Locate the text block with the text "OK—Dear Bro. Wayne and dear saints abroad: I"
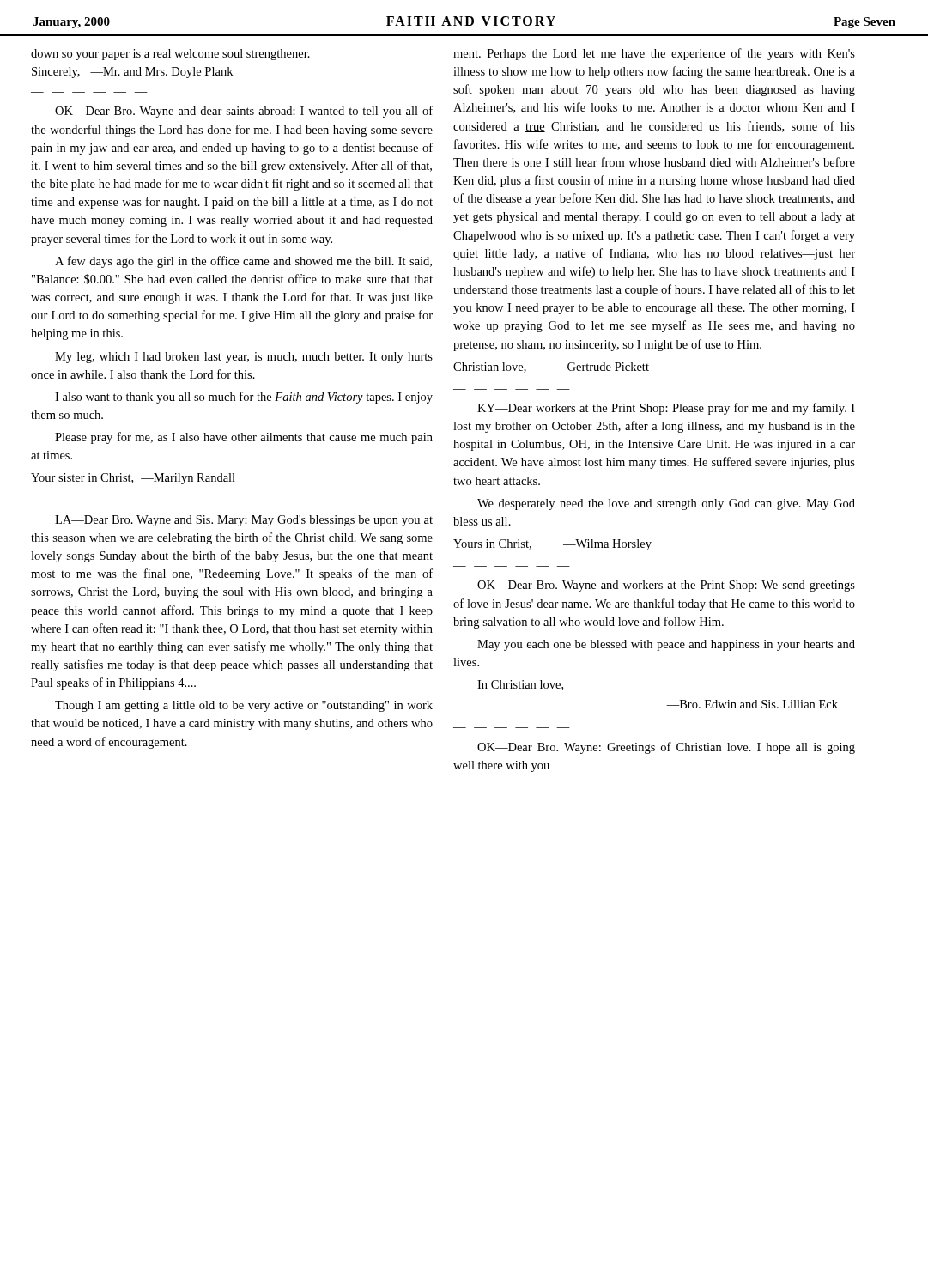 pyautogui.click(x=232, y=295)
